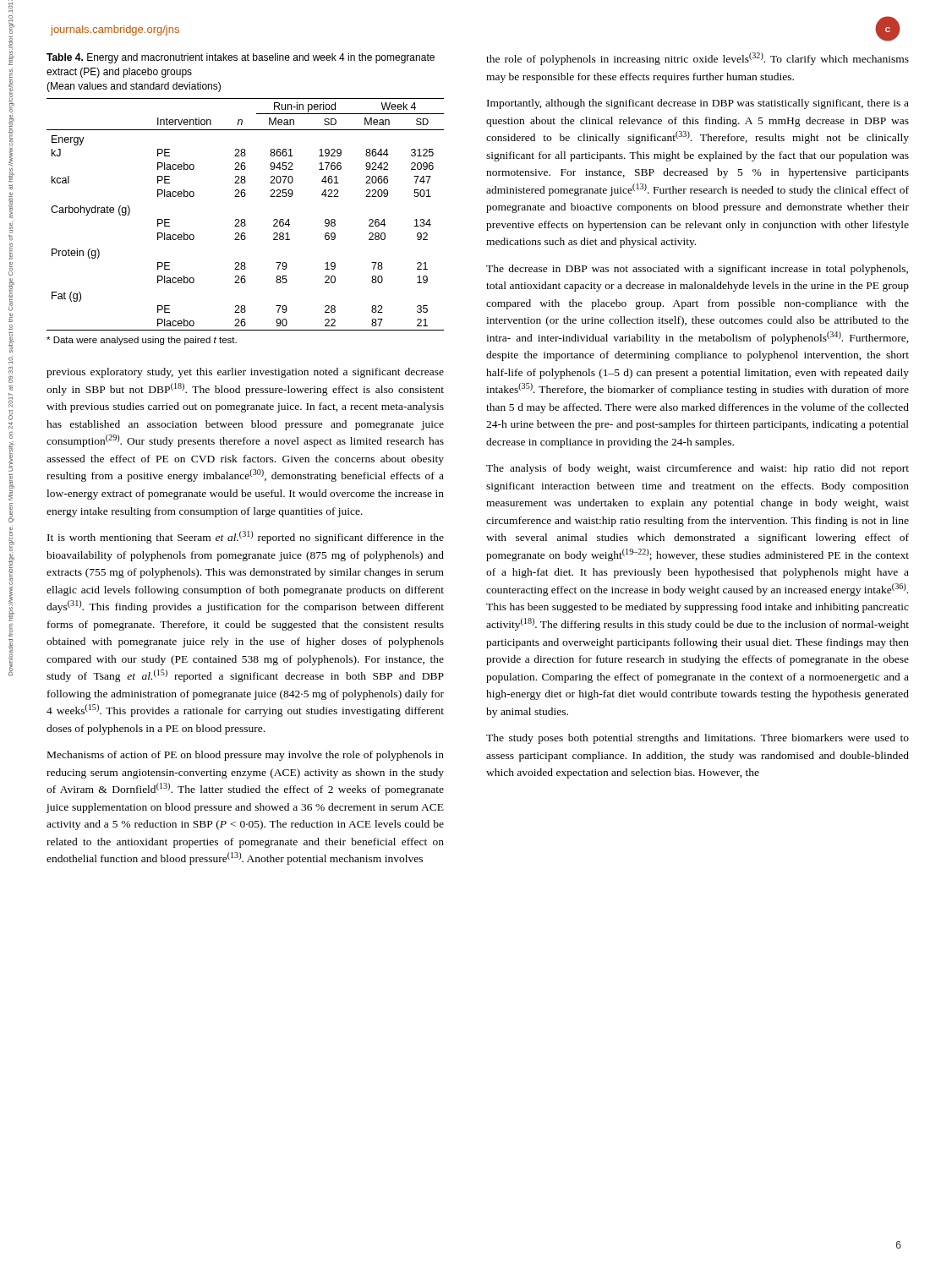This screenshot has height=1268, width=952.
Task: Find the text block starting "It is worth mentioning that Seeram et"
Action: tap(245, 632)
